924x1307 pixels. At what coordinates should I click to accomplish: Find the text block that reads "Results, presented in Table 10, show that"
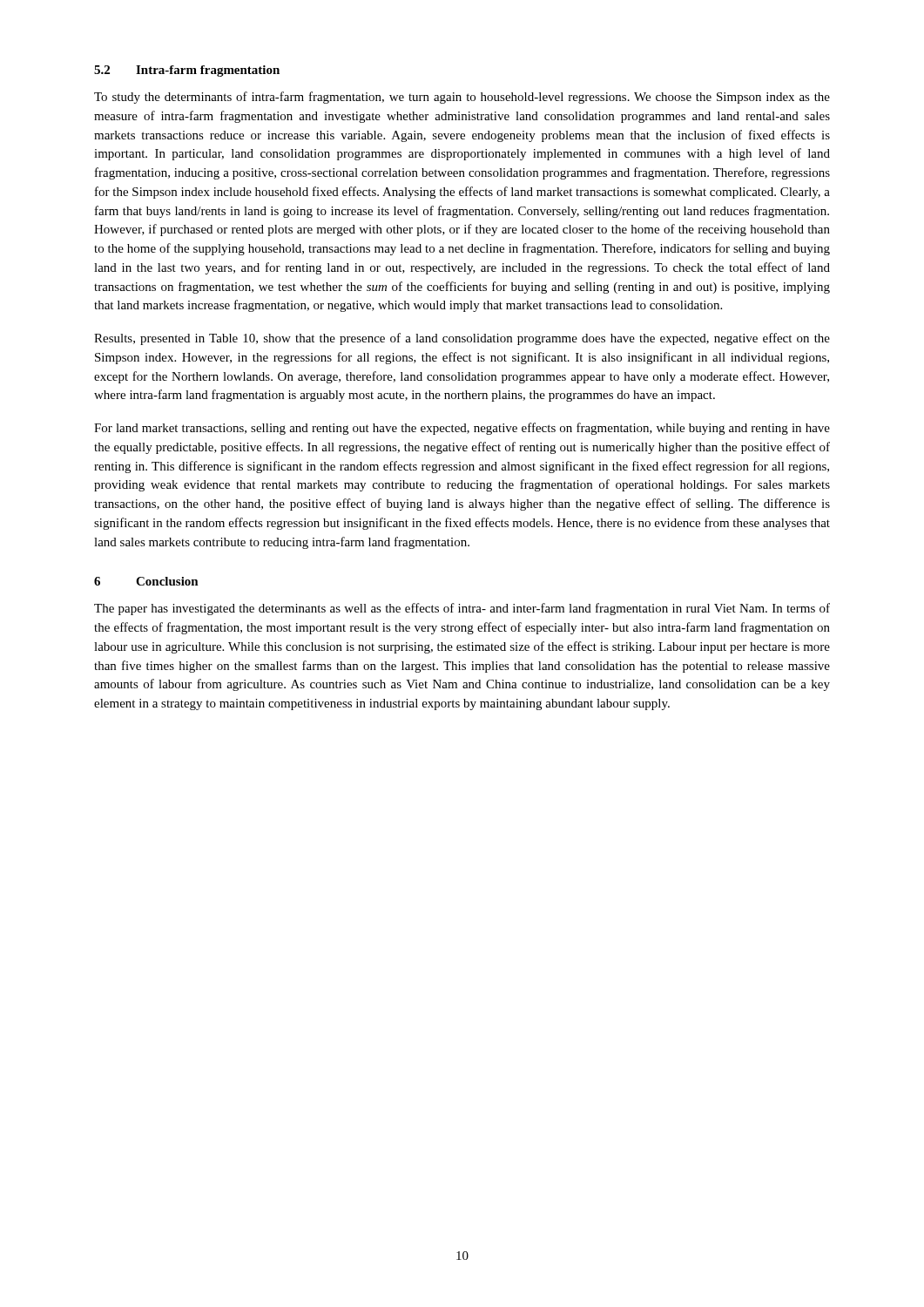click(462, 367)
